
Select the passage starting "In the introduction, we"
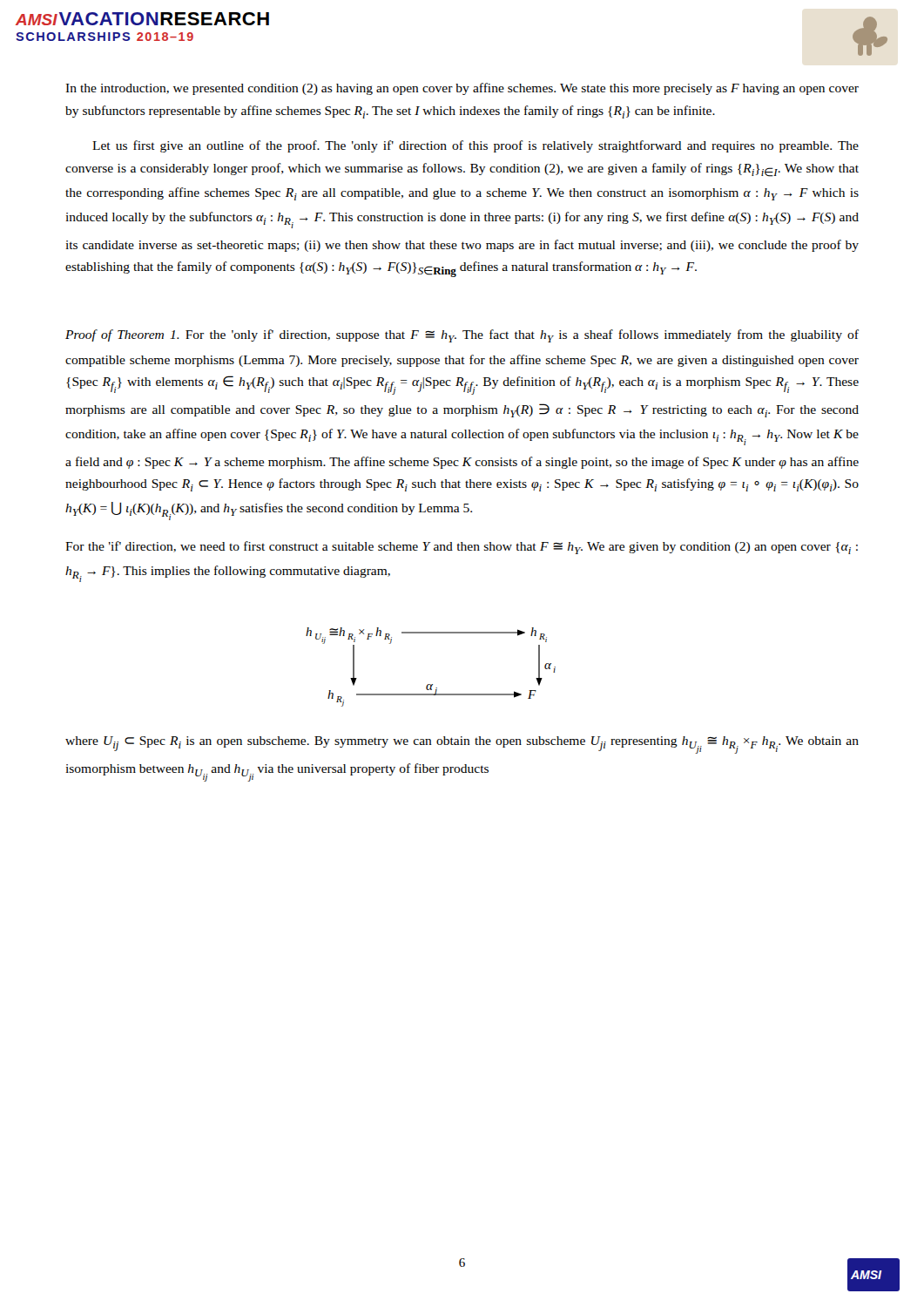462,100
